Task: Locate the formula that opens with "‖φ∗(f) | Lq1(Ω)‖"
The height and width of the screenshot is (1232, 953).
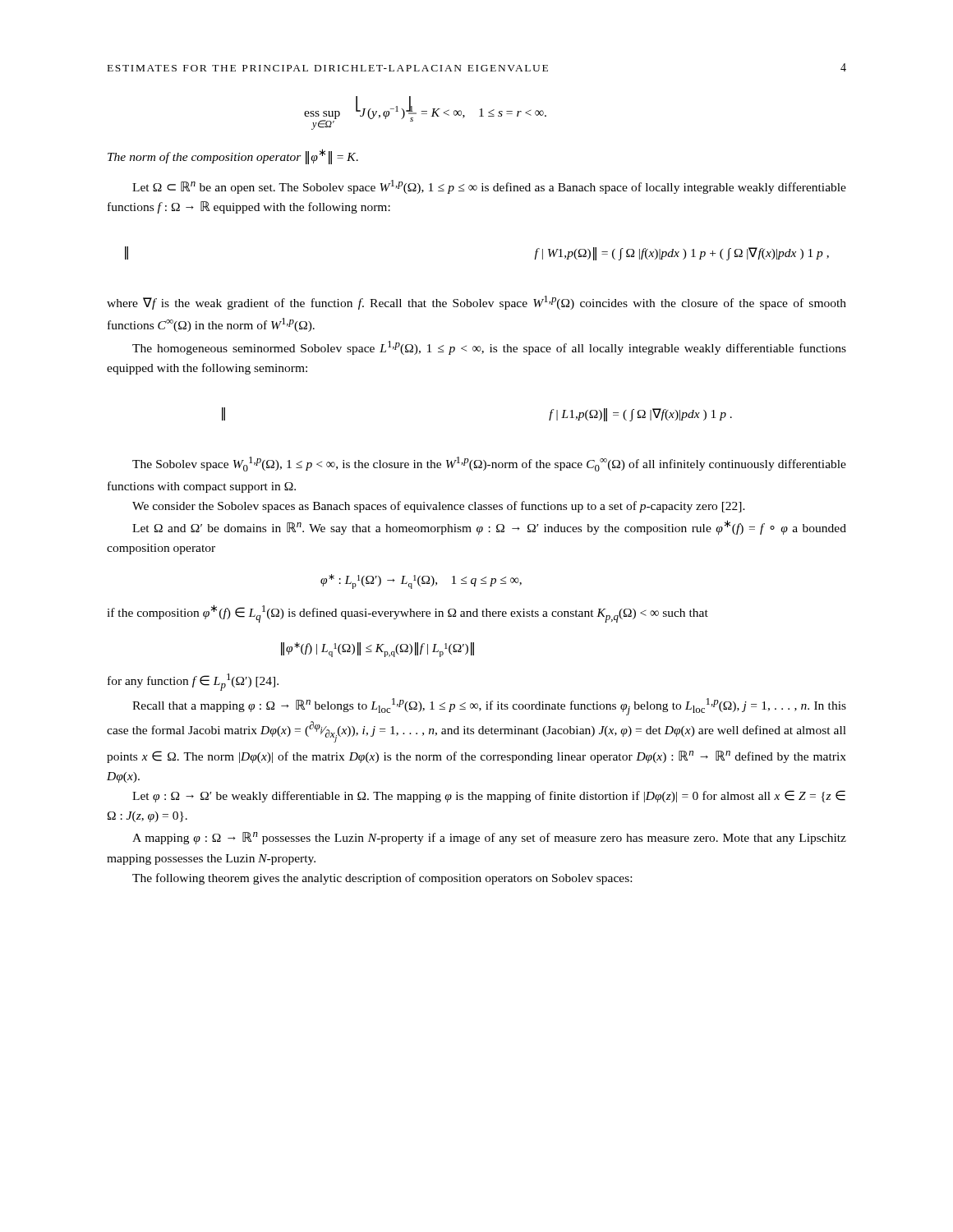Action: 476,649
